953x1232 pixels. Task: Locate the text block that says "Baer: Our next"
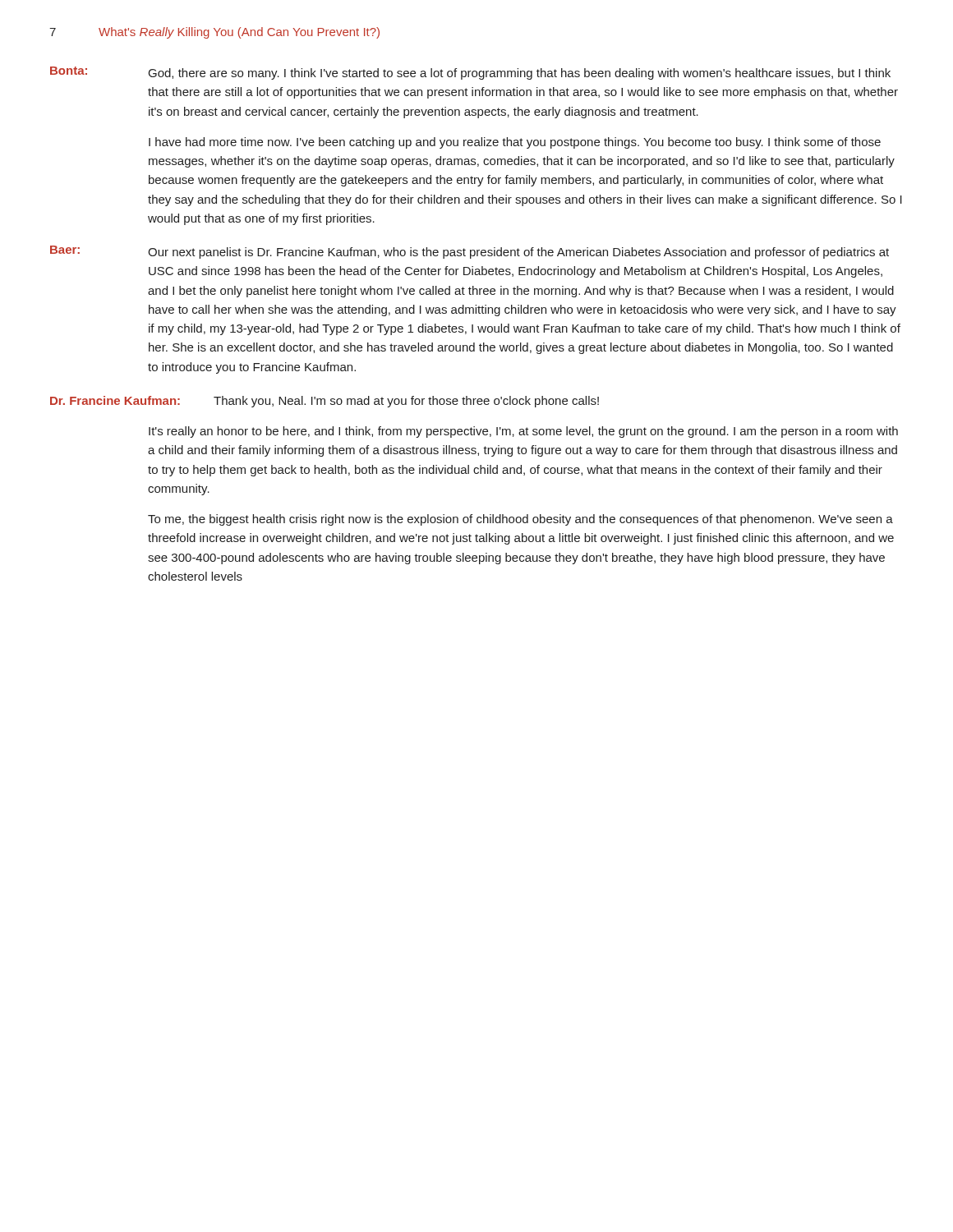point(476,309)
